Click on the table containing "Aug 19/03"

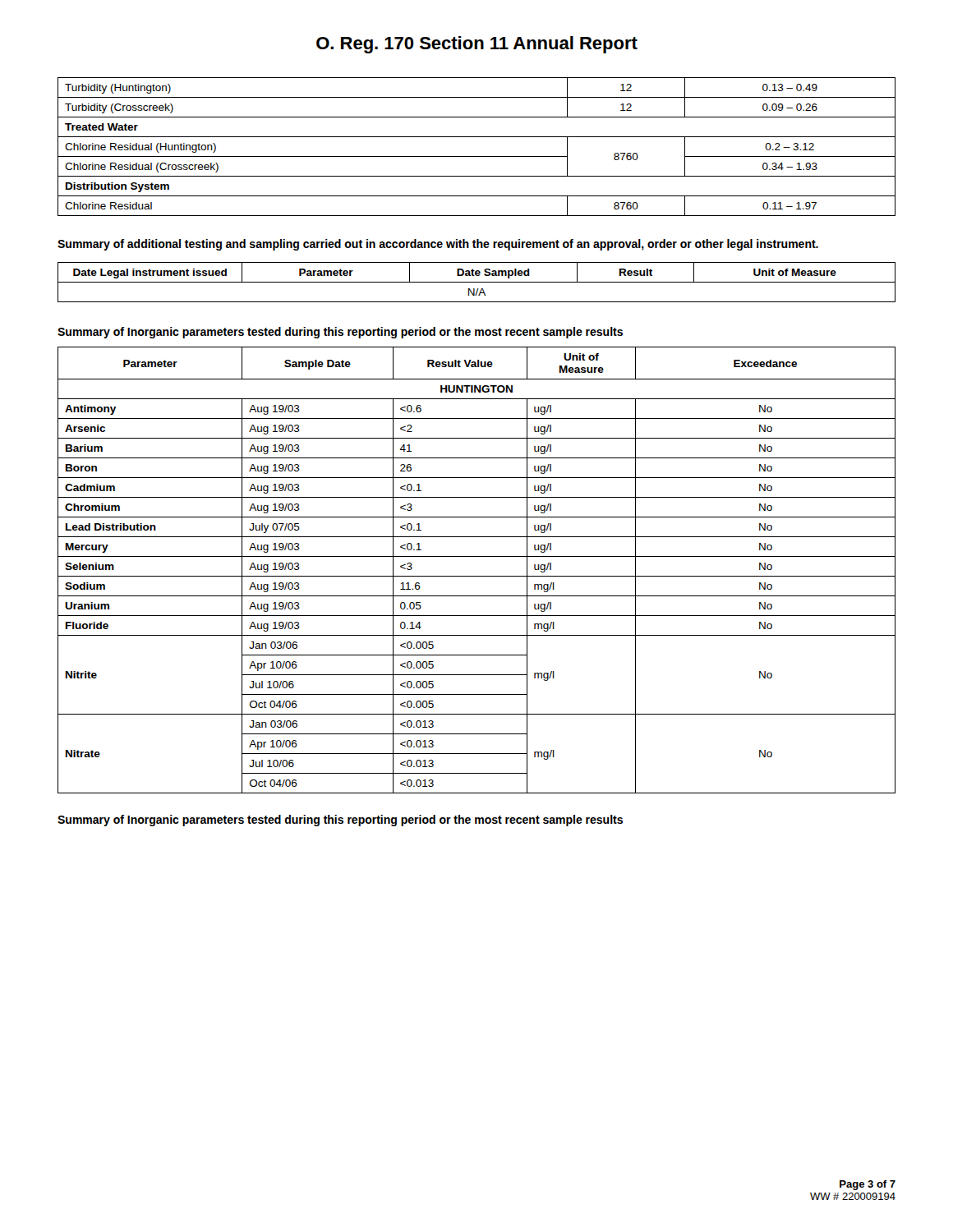pyautogui.click(x=476, y=570)
